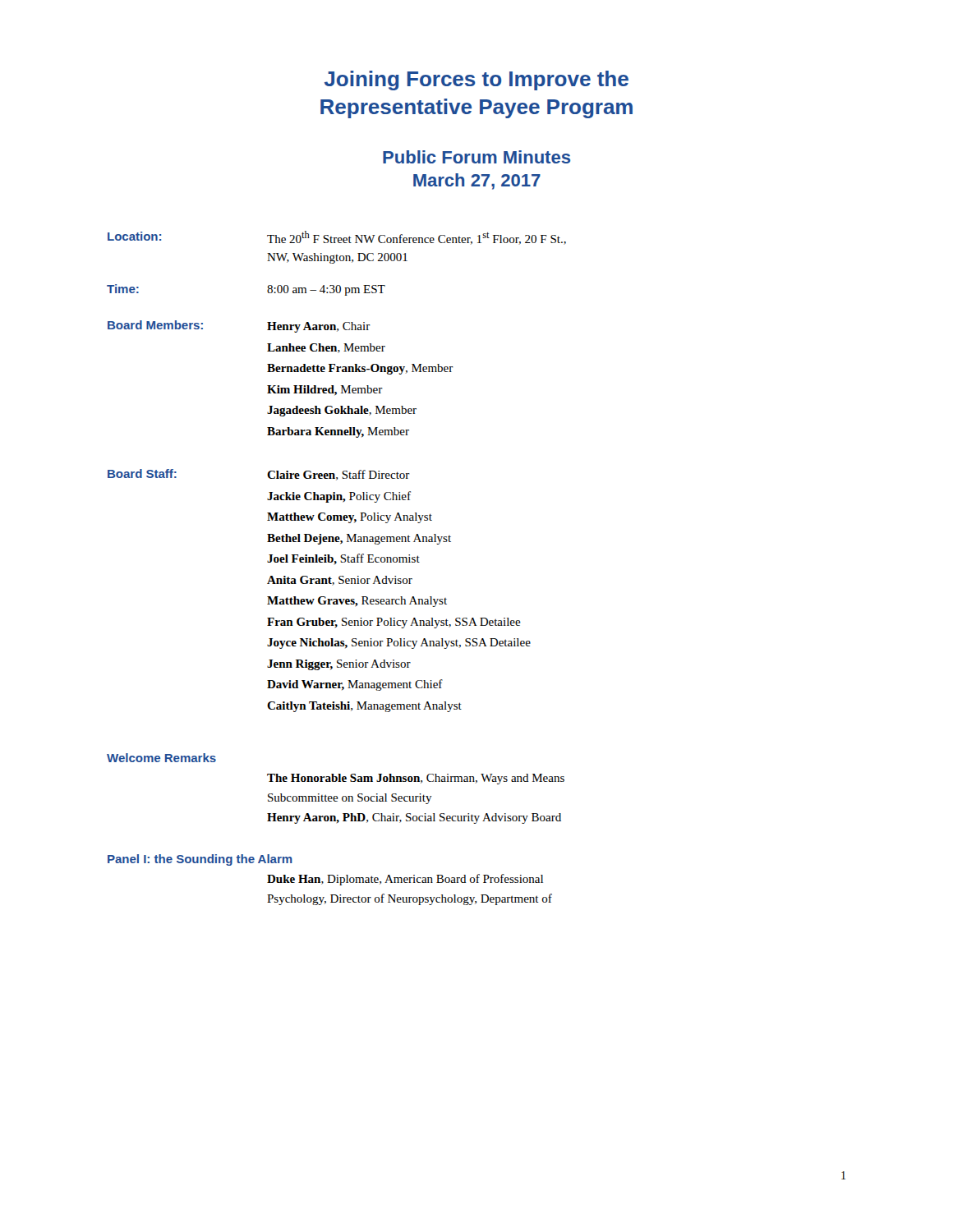Click on the section header with the text "Panel I: the Sounding the Alarm"
953x1232 pixels.
(200, 859)
